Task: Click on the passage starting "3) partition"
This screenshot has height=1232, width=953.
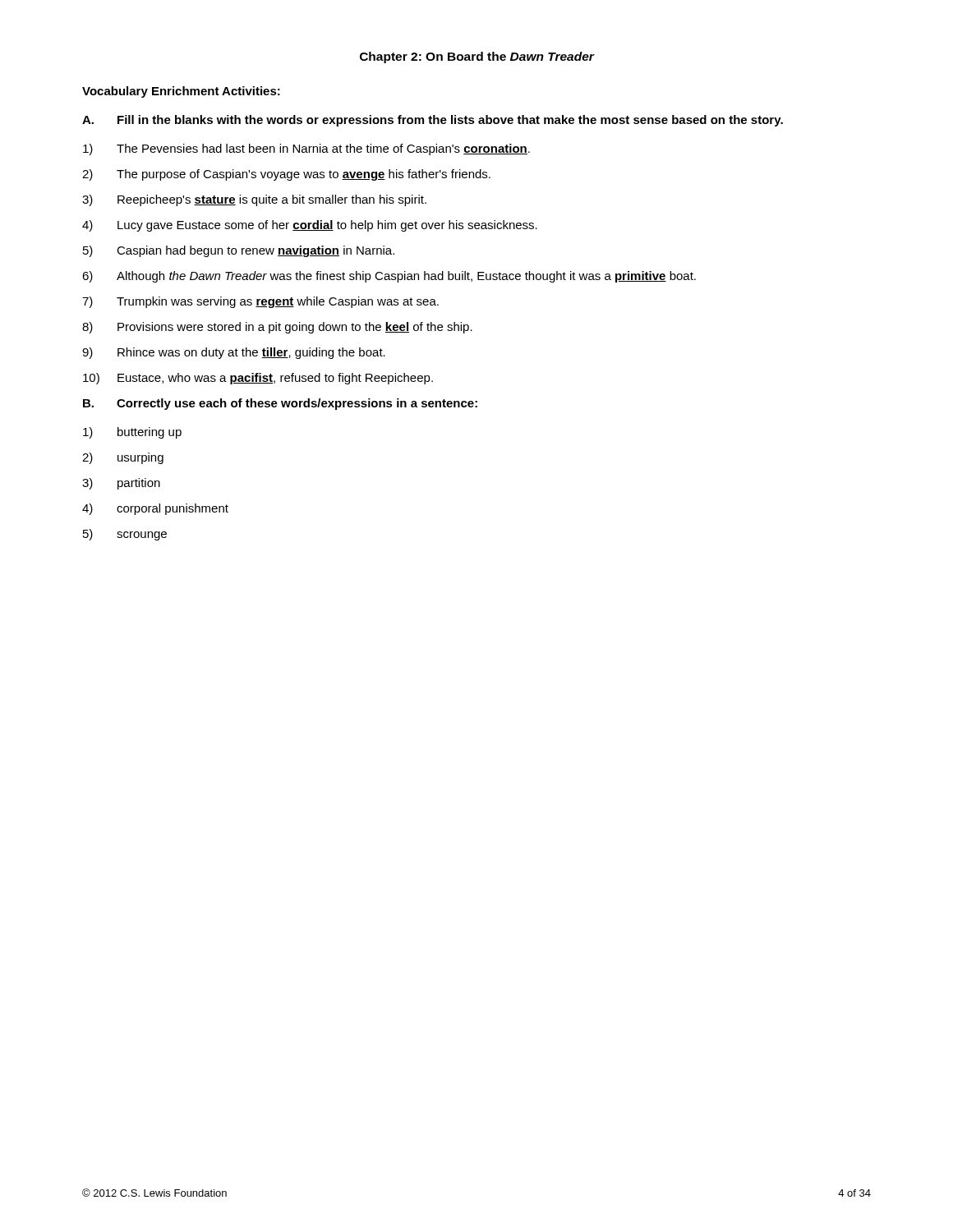Action: pyautogui.click(x=121, y=484)
